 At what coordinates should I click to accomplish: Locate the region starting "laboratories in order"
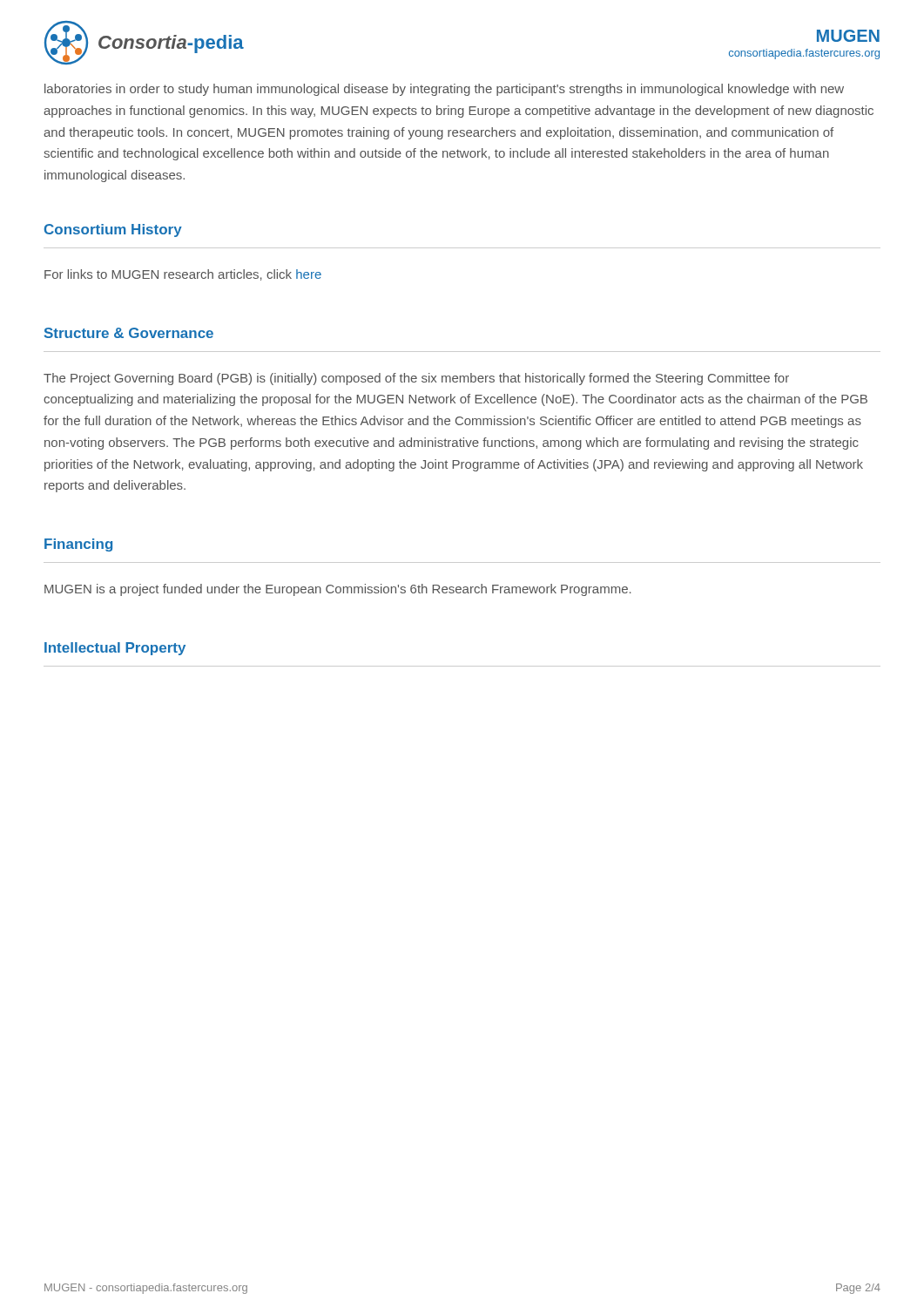pos(459,132)
